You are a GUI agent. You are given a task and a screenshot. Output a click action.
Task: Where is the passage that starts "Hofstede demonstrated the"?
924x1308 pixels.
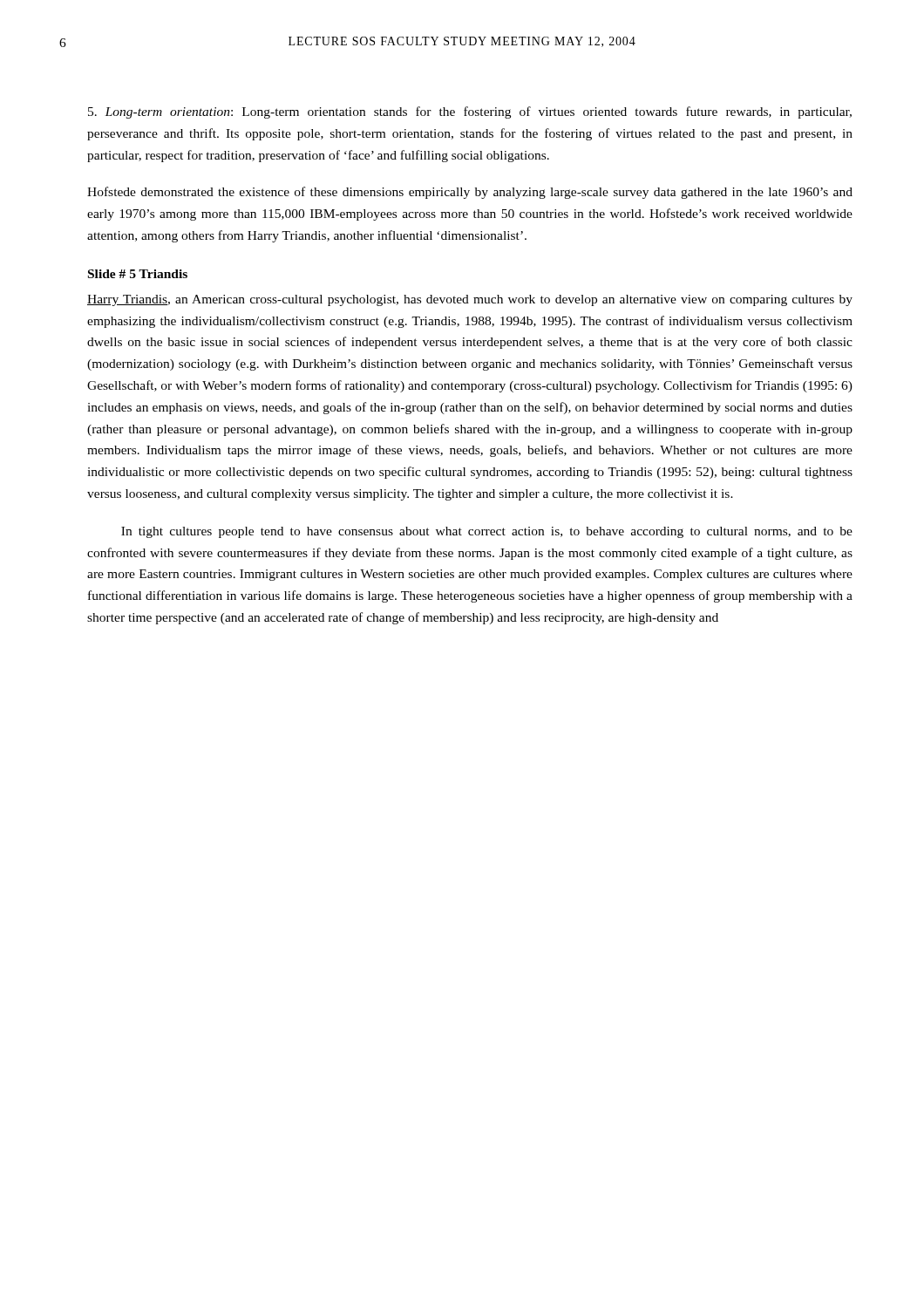tap(470, 214)
